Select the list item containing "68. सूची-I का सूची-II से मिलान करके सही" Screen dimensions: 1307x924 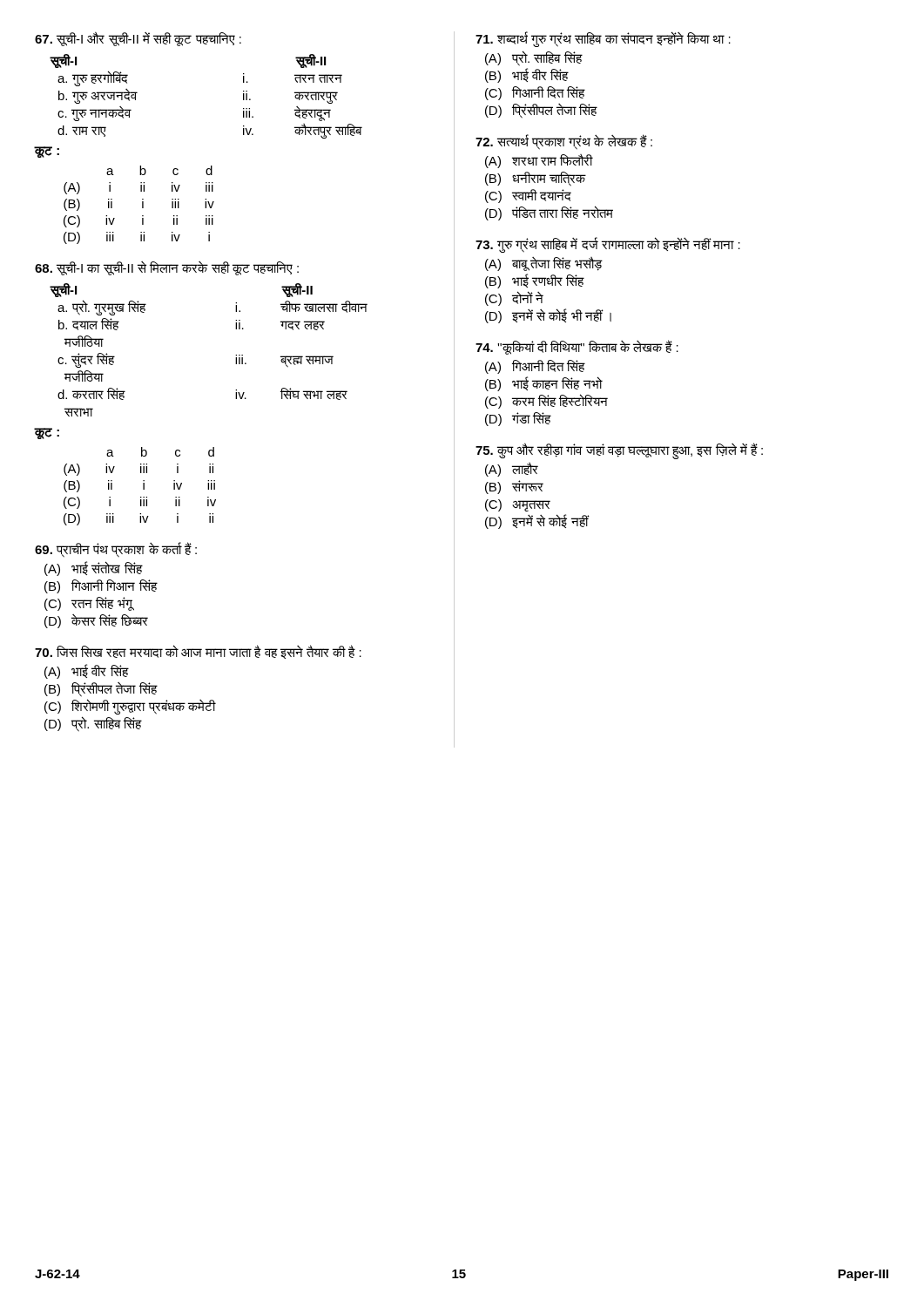234,393
